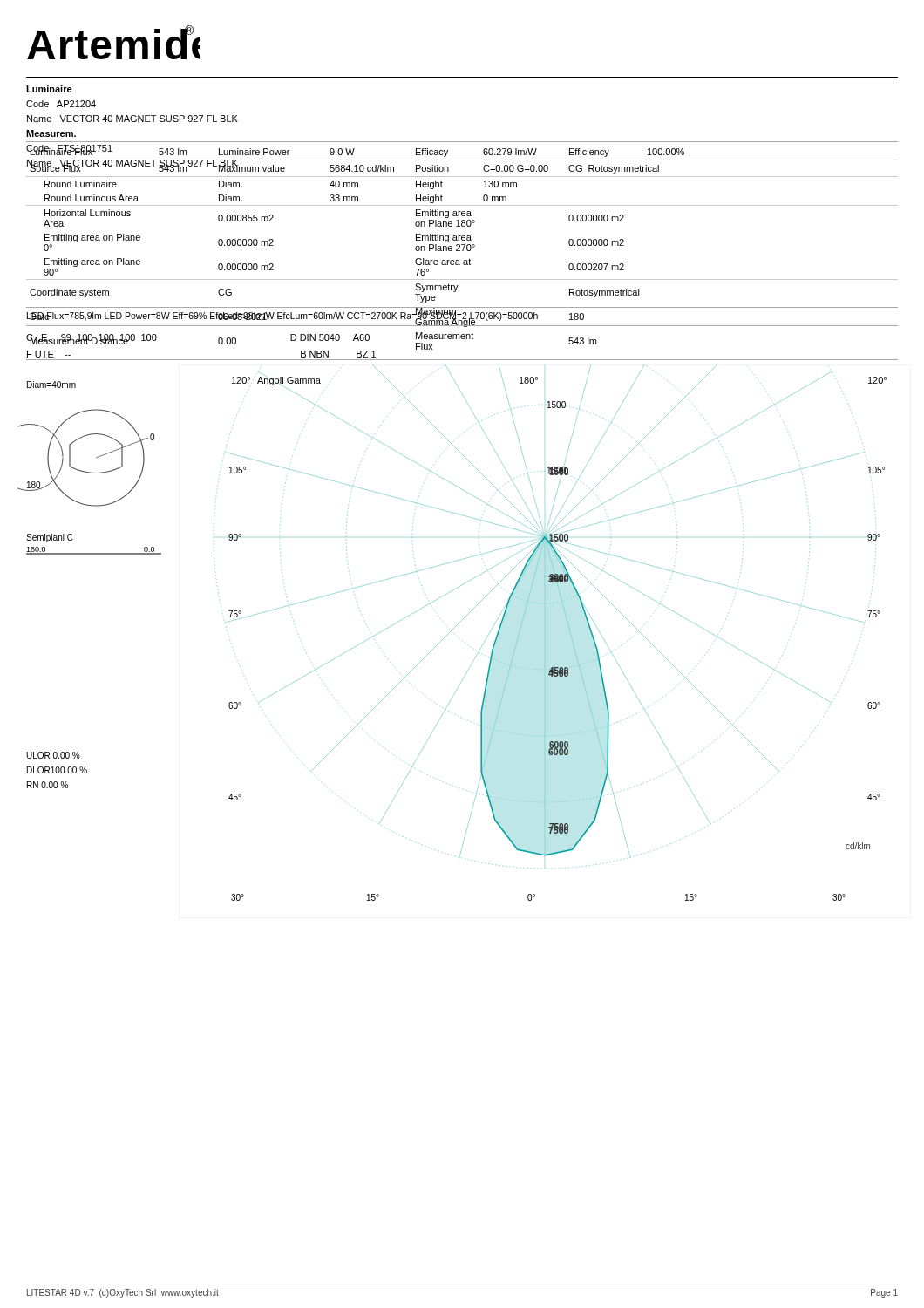Find the continuous plot
This screenshot has width=924, height=1308.
(x=545, y=641)
